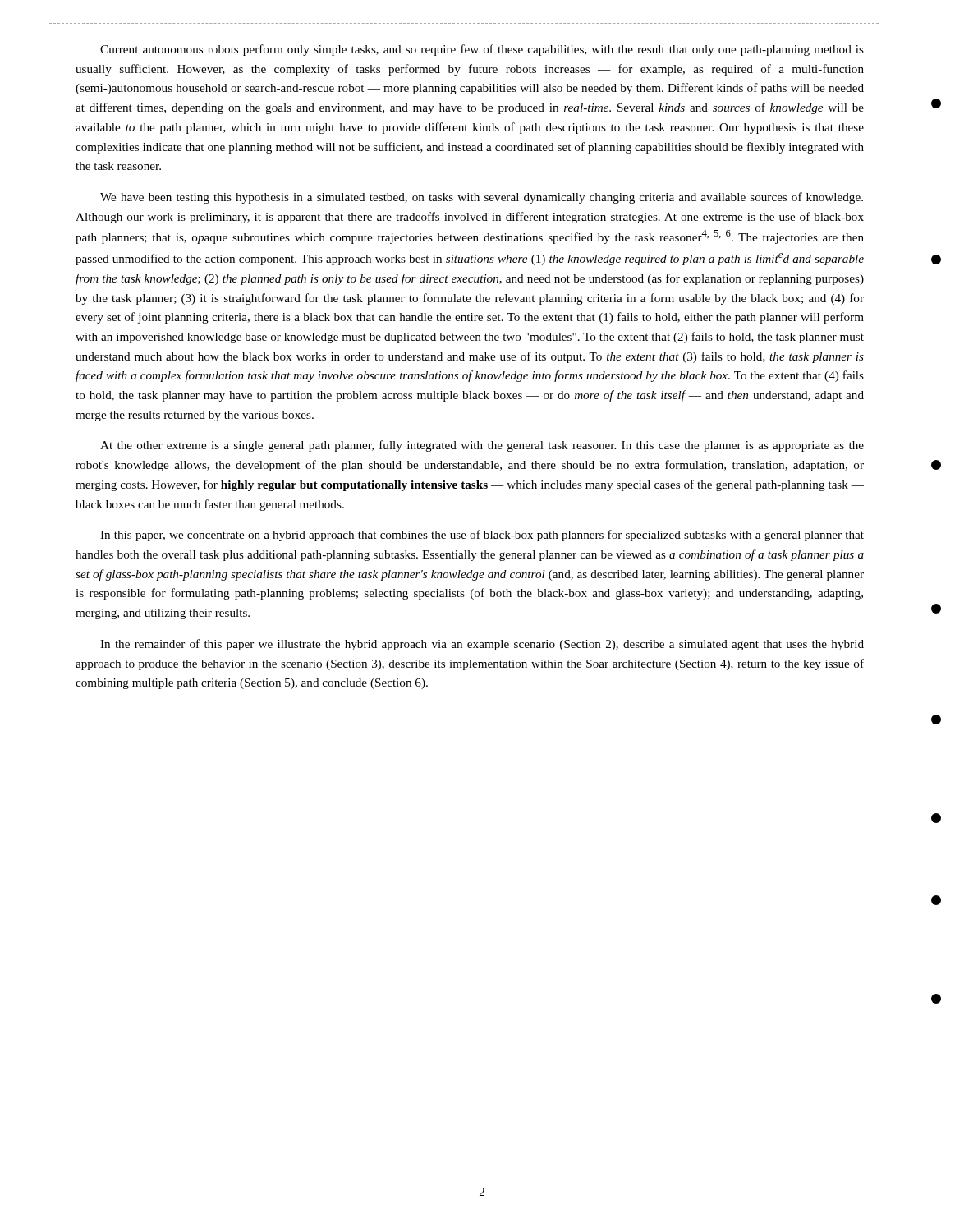Click the passage that begins "Current autonomous robots"

[x=470, y=107]
